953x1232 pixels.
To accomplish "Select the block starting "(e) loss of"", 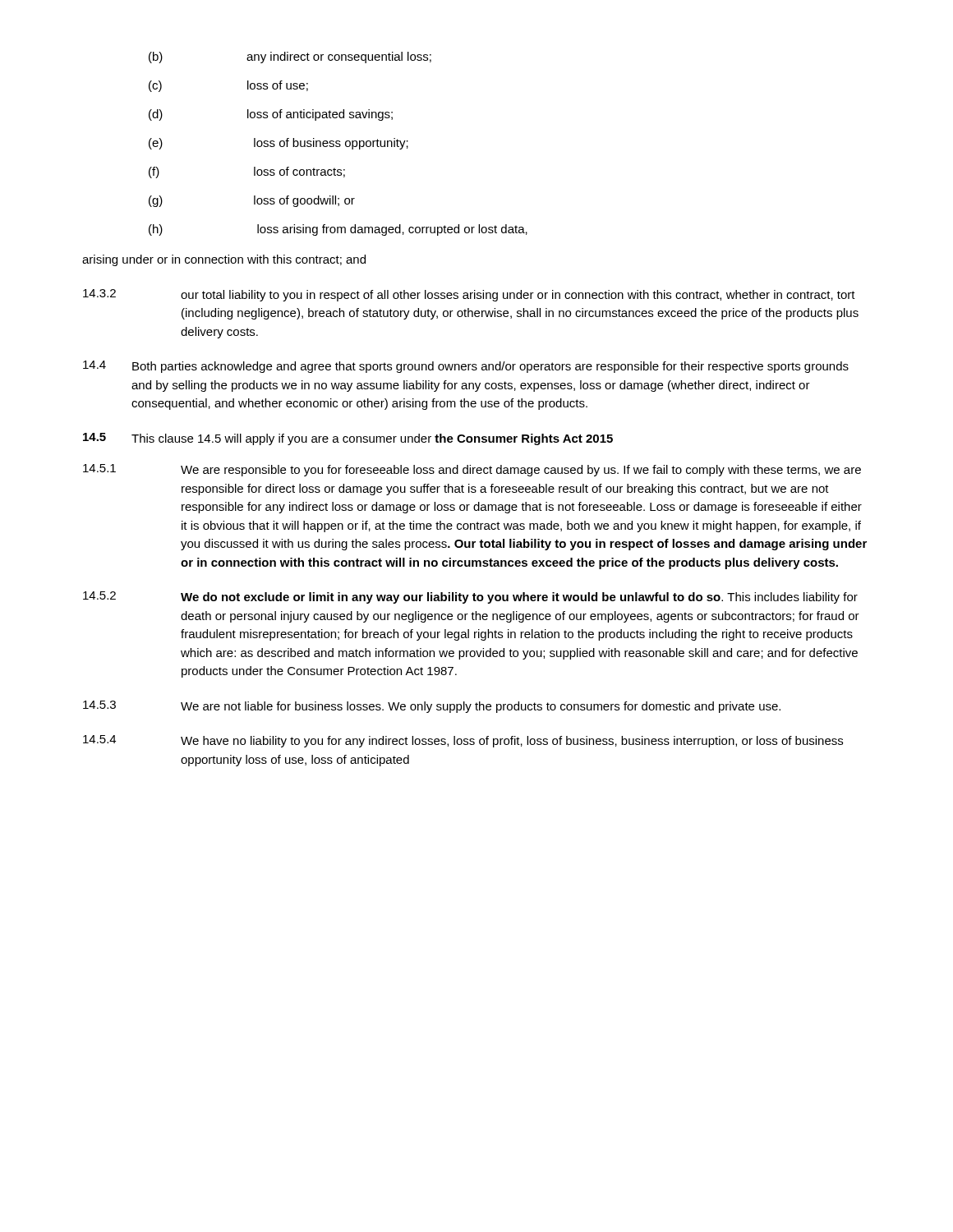I will click(279, 144).
